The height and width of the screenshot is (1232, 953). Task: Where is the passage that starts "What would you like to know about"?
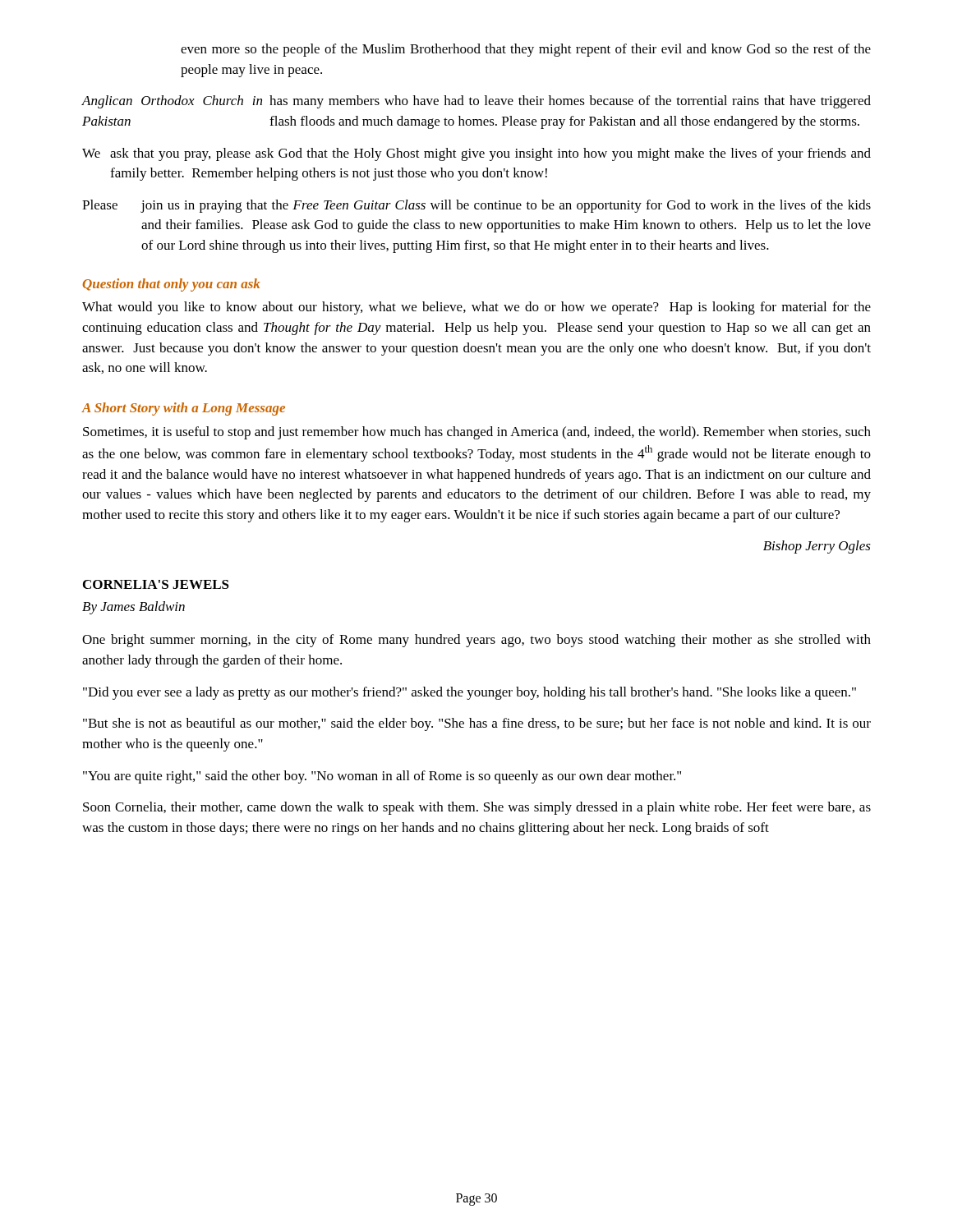[476, 337]
